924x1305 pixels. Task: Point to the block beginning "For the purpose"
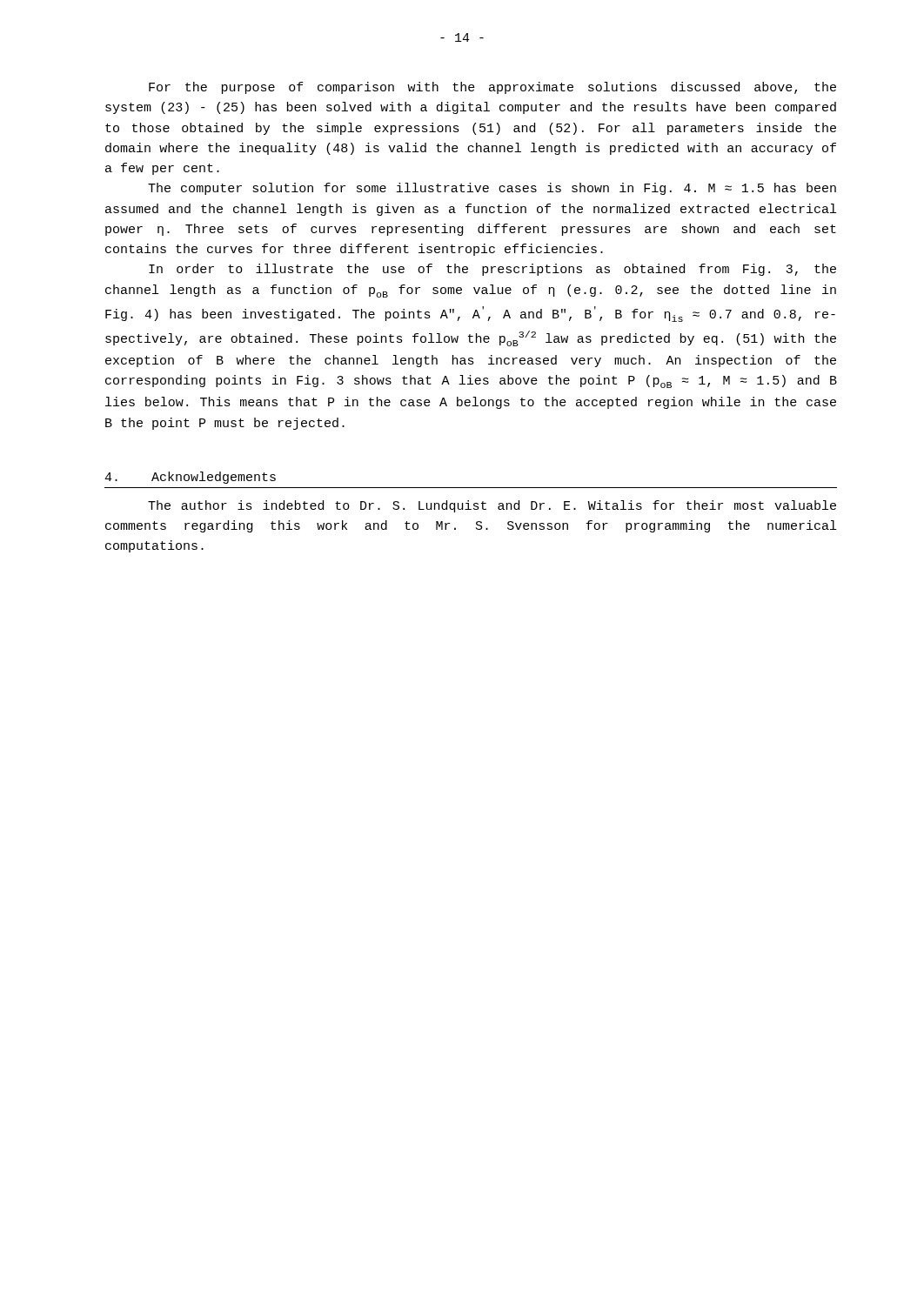click(471, 129)
